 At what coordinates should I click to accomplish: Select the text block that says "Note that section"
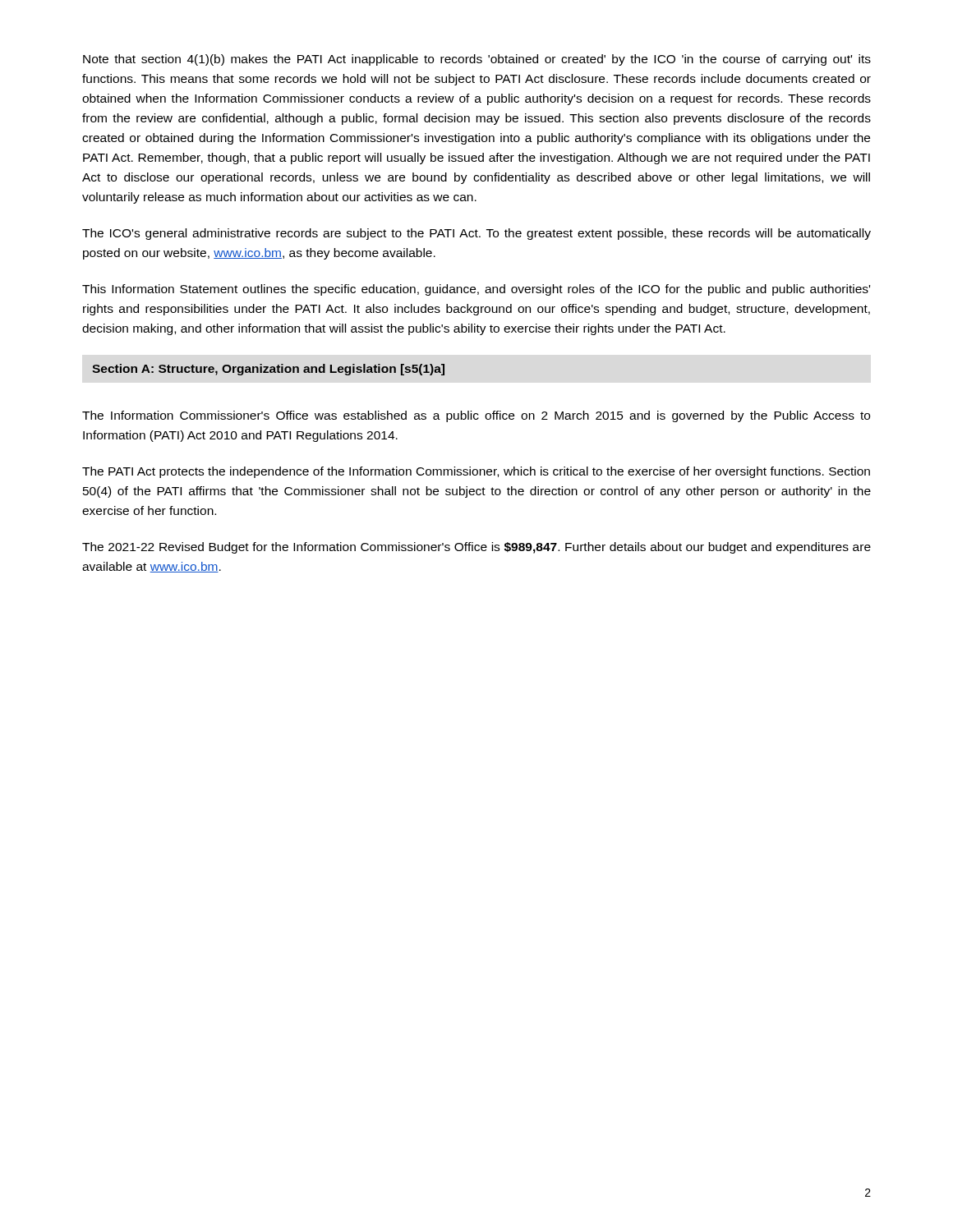476,128
